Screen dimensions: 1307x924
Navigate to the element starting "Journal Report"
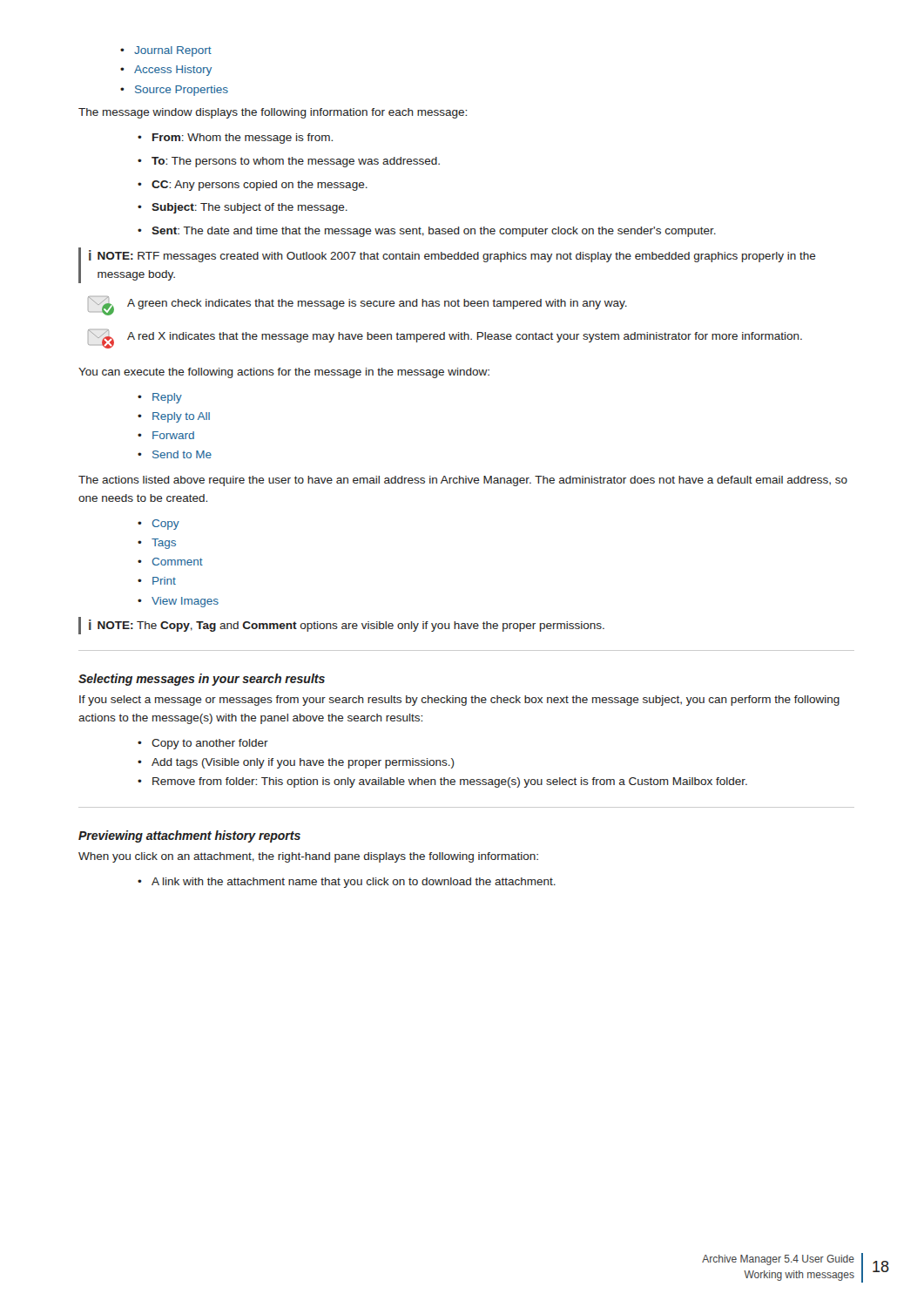click(166, 51)
